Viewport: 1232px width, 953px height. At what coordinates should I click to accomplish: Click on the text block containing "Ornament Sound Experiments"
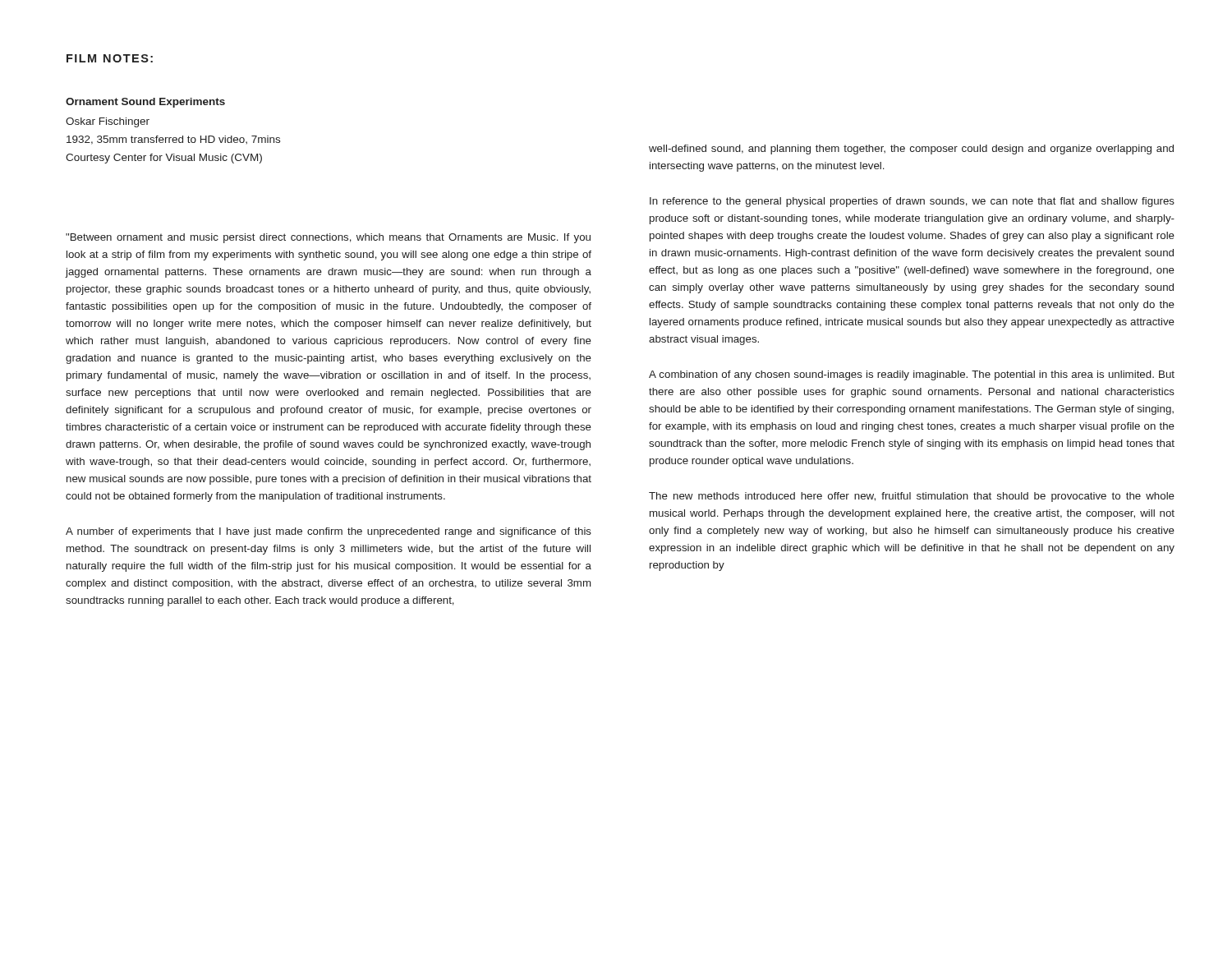[x=145, y=103]
